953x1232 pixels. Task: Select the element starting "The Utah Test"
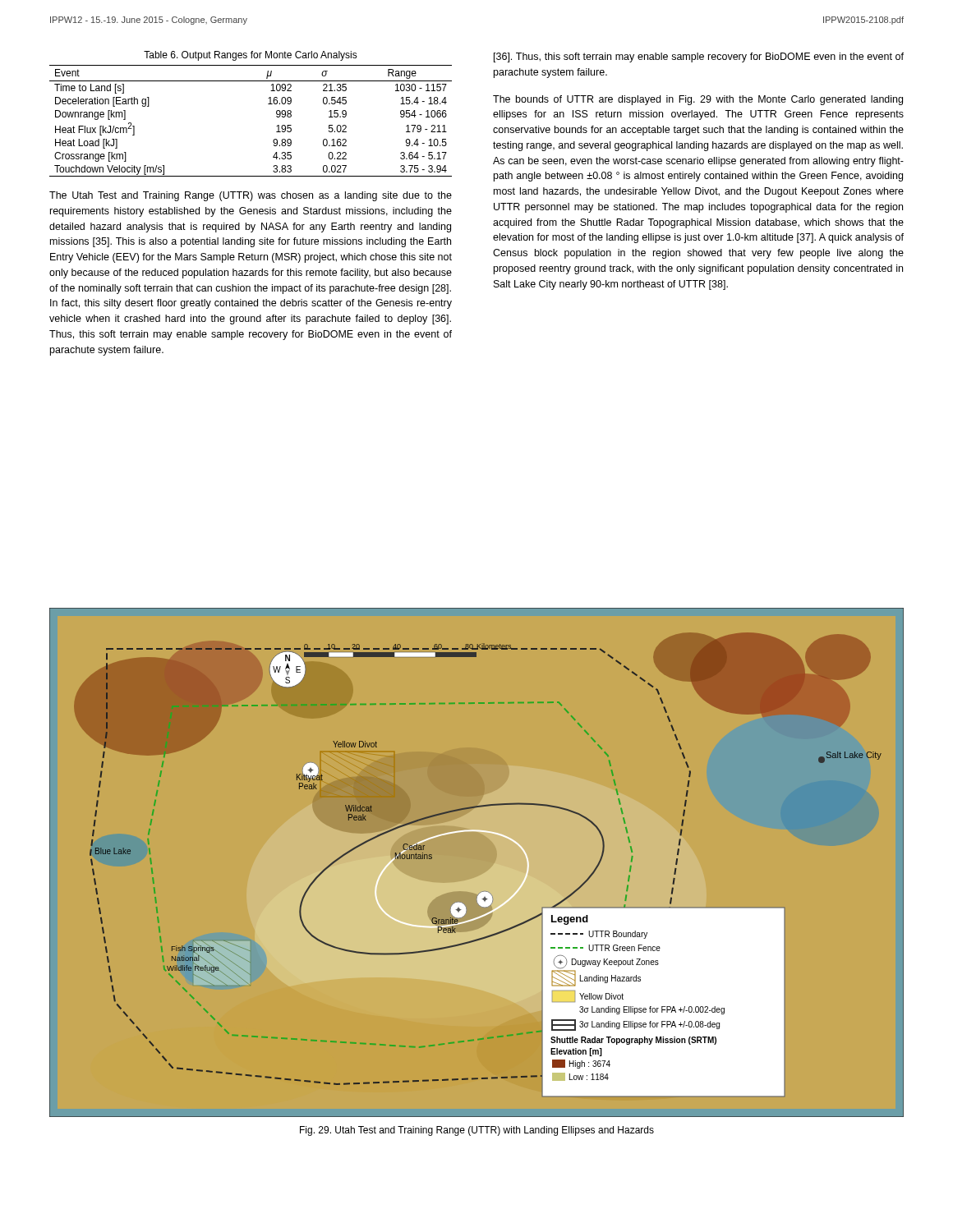[x=251, y=272]
